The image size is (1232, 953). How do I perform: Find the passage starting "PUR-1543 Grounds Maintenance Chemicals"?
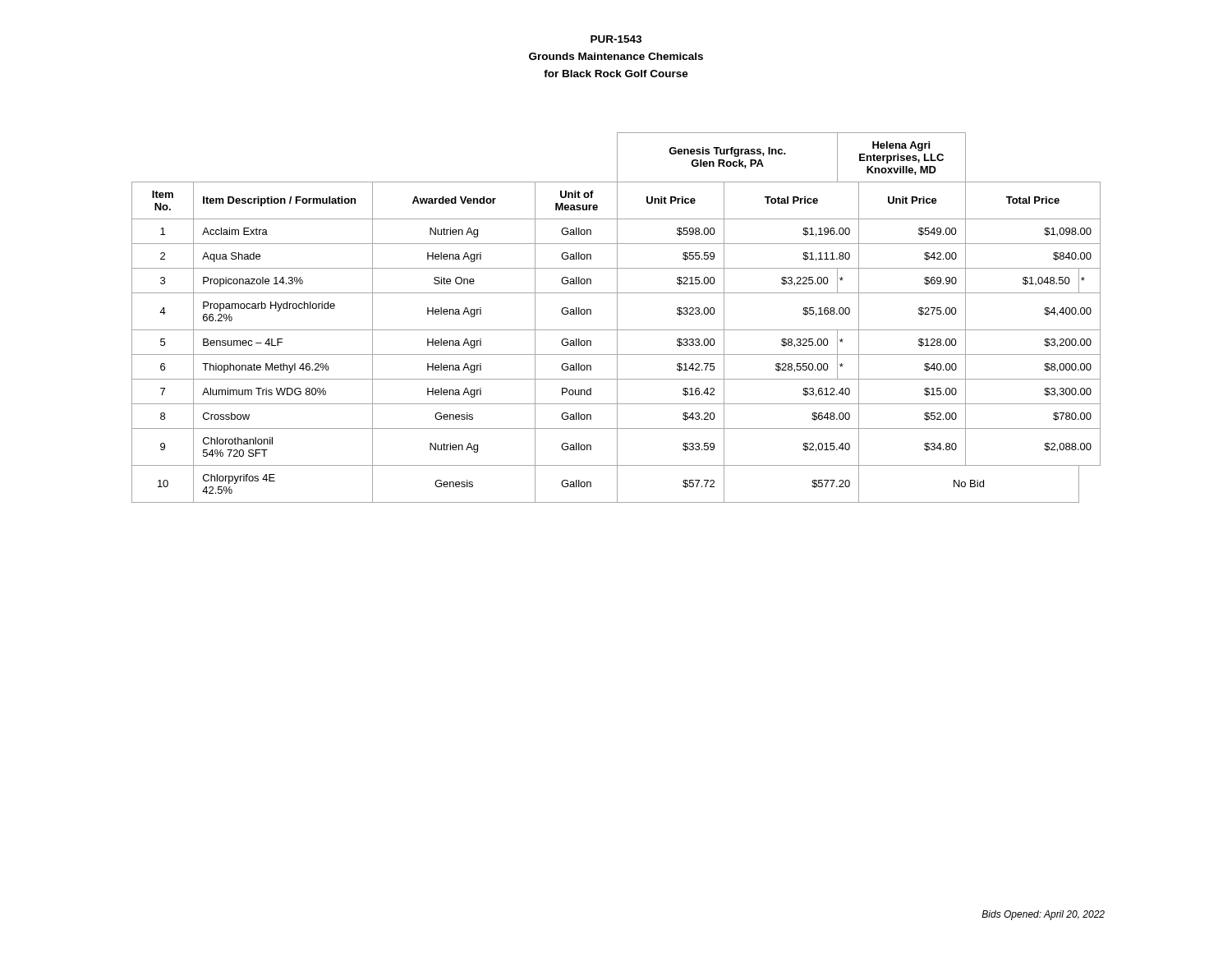point(616,57)
